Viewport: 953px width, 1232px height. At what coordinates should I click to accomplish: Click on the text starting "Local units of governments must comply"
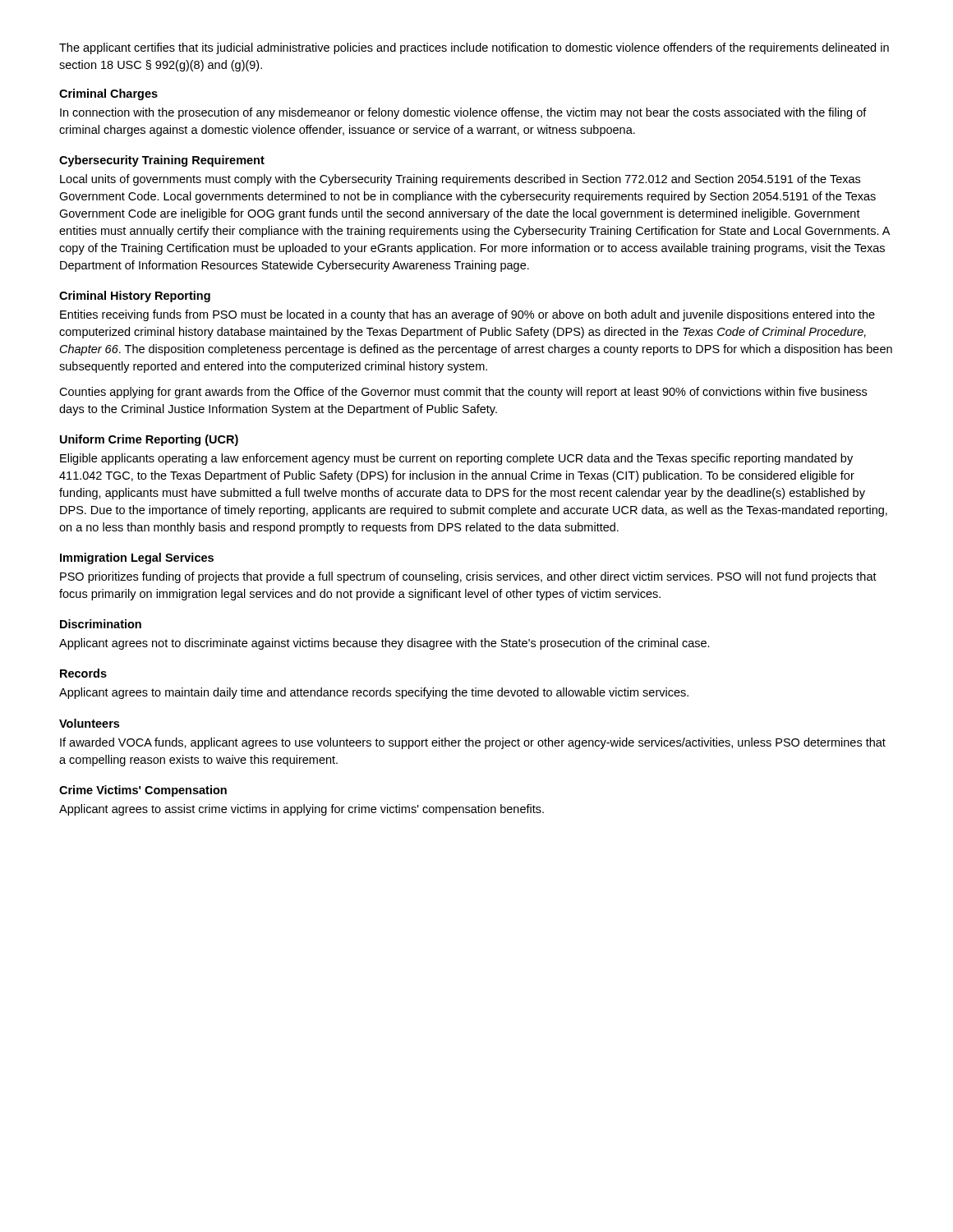point(476,223)
